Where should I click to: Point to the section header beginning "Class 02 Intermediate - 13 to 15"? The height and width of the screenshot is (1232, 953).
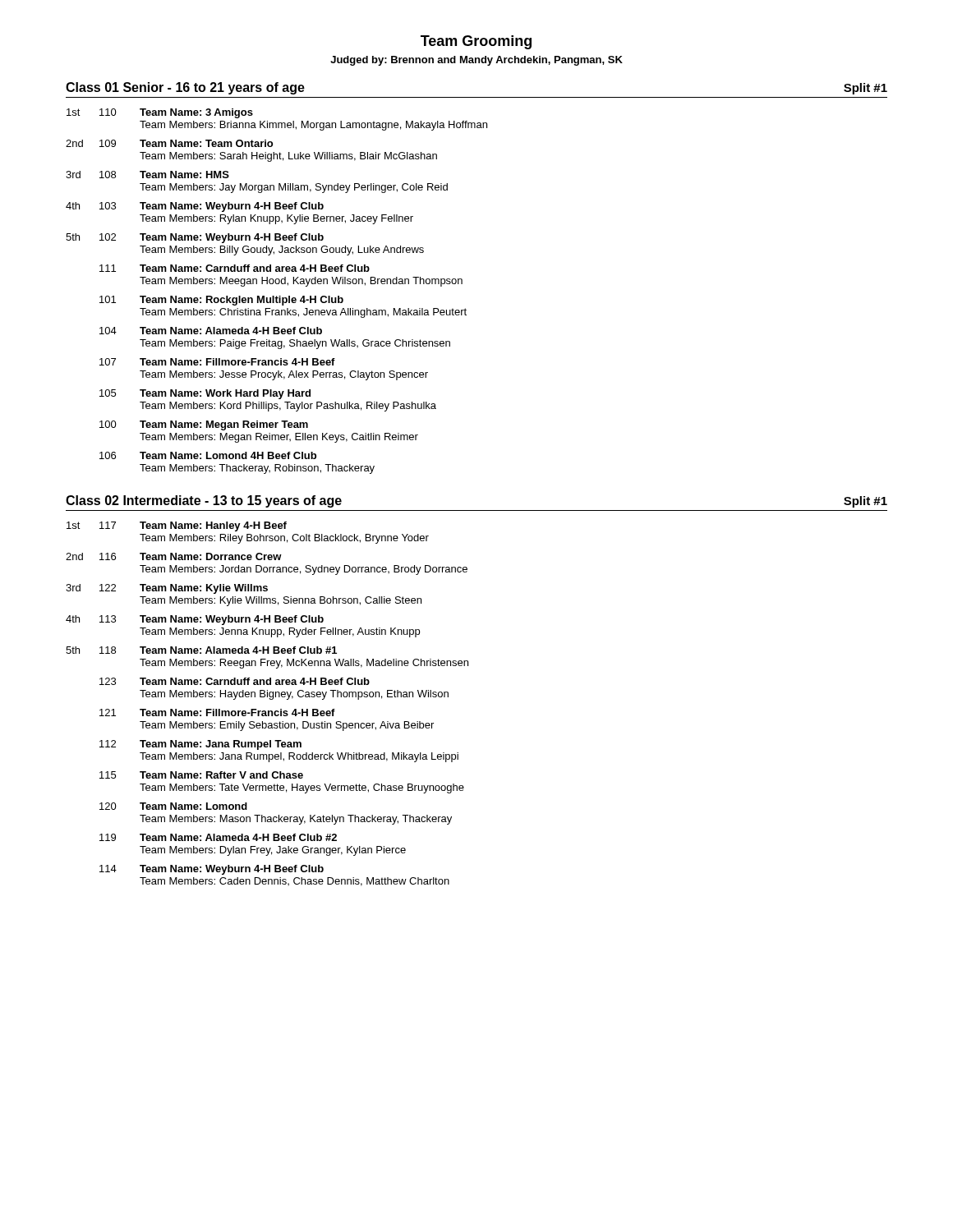click(x=476, y=501)
